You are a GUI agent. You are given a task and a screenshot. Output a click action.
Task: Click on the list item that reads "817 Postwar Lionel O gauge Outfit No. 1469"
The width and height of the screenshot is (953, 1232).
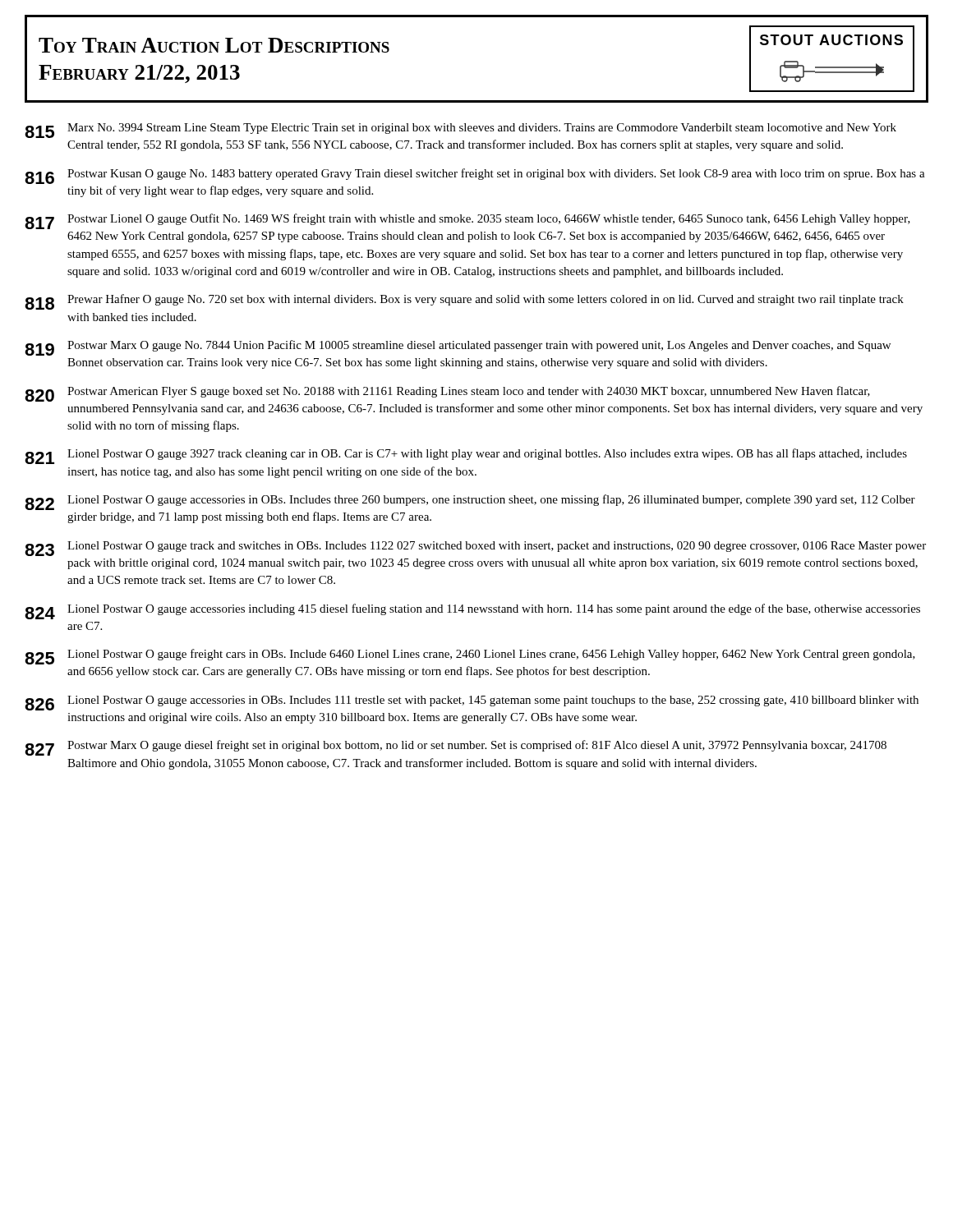476,245
